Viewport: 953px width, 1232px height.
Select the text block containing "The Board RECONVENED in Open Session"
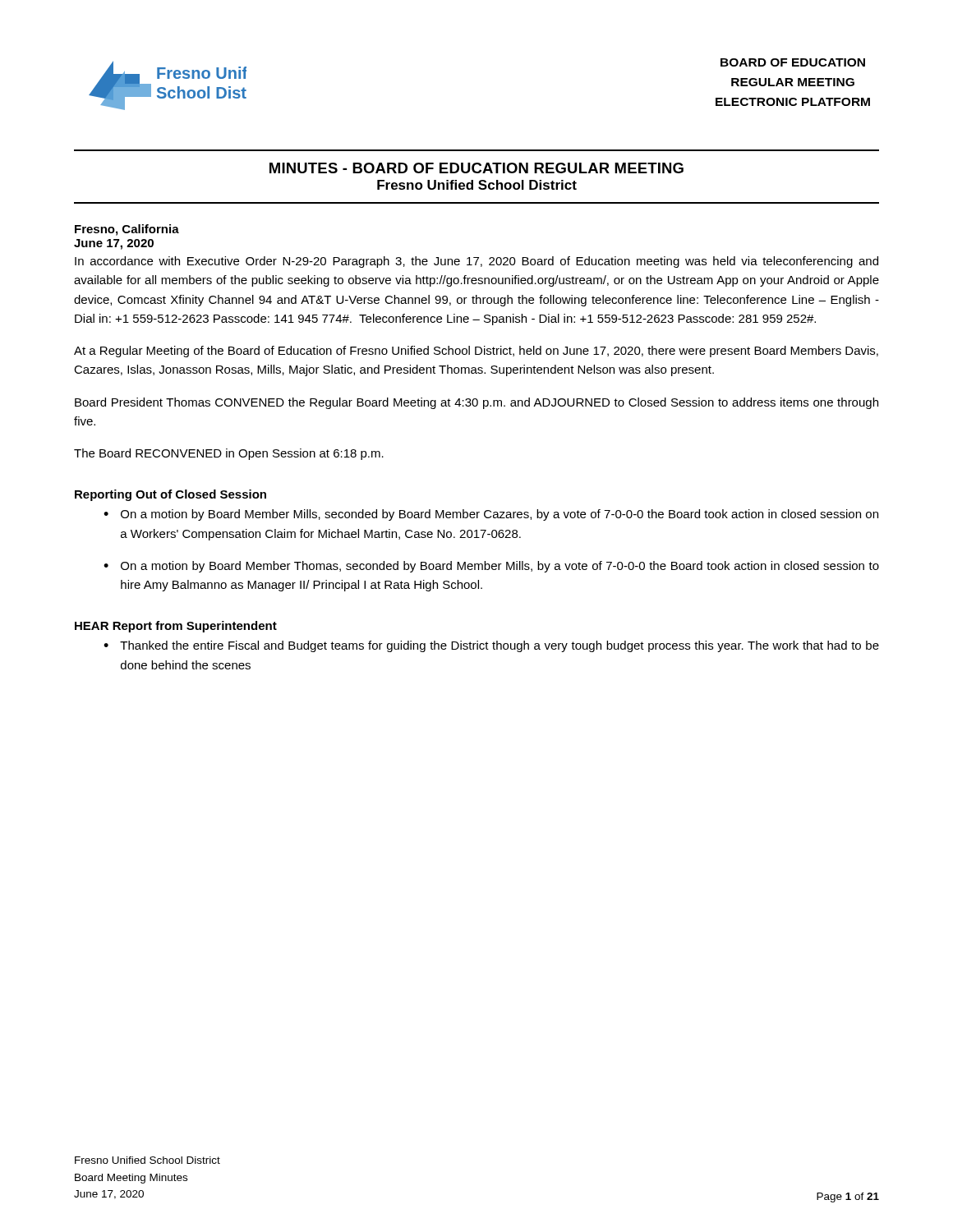tap(229, 453)
